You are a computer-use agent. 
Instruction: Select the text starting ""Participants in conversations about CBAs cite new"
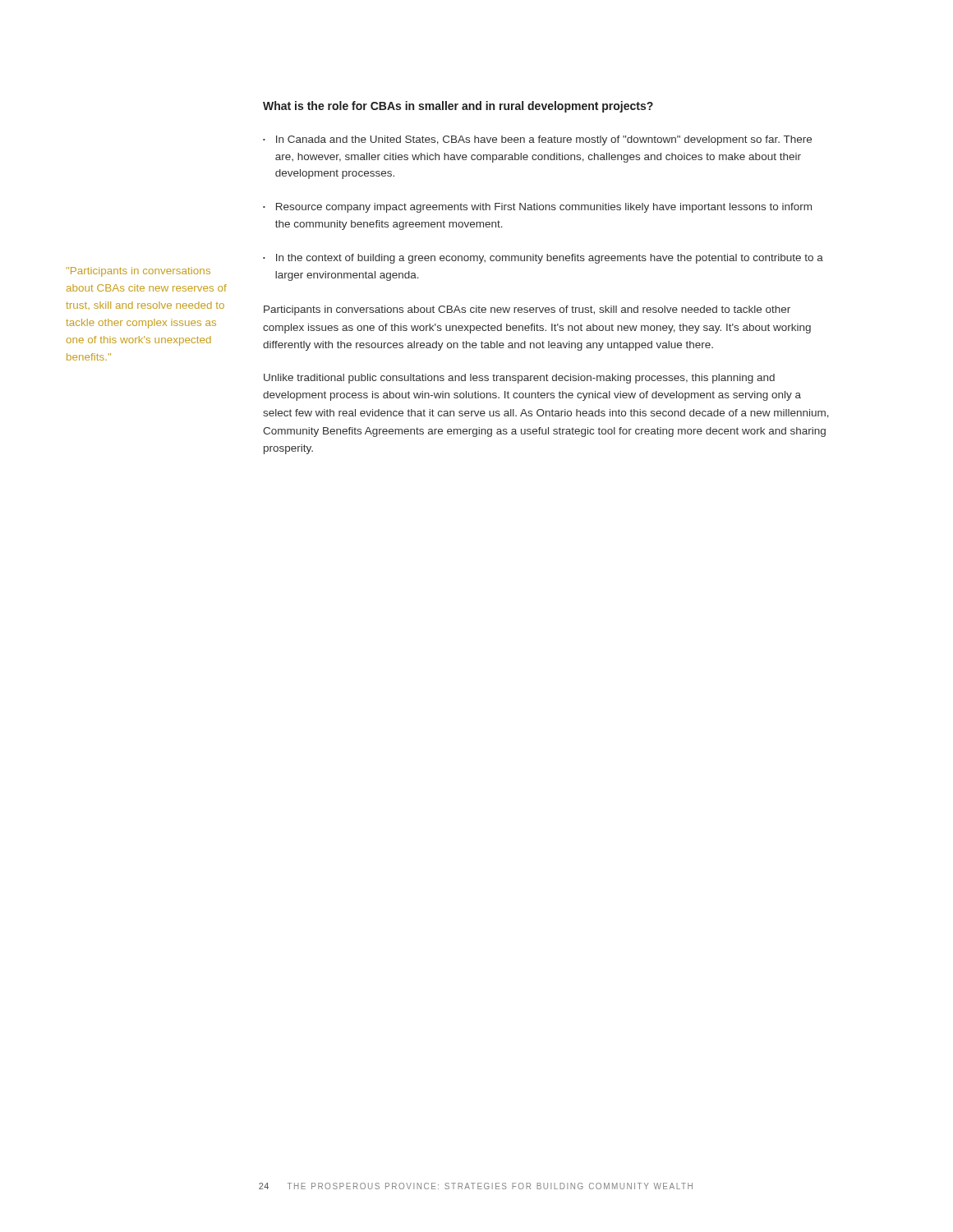(146, 314)
